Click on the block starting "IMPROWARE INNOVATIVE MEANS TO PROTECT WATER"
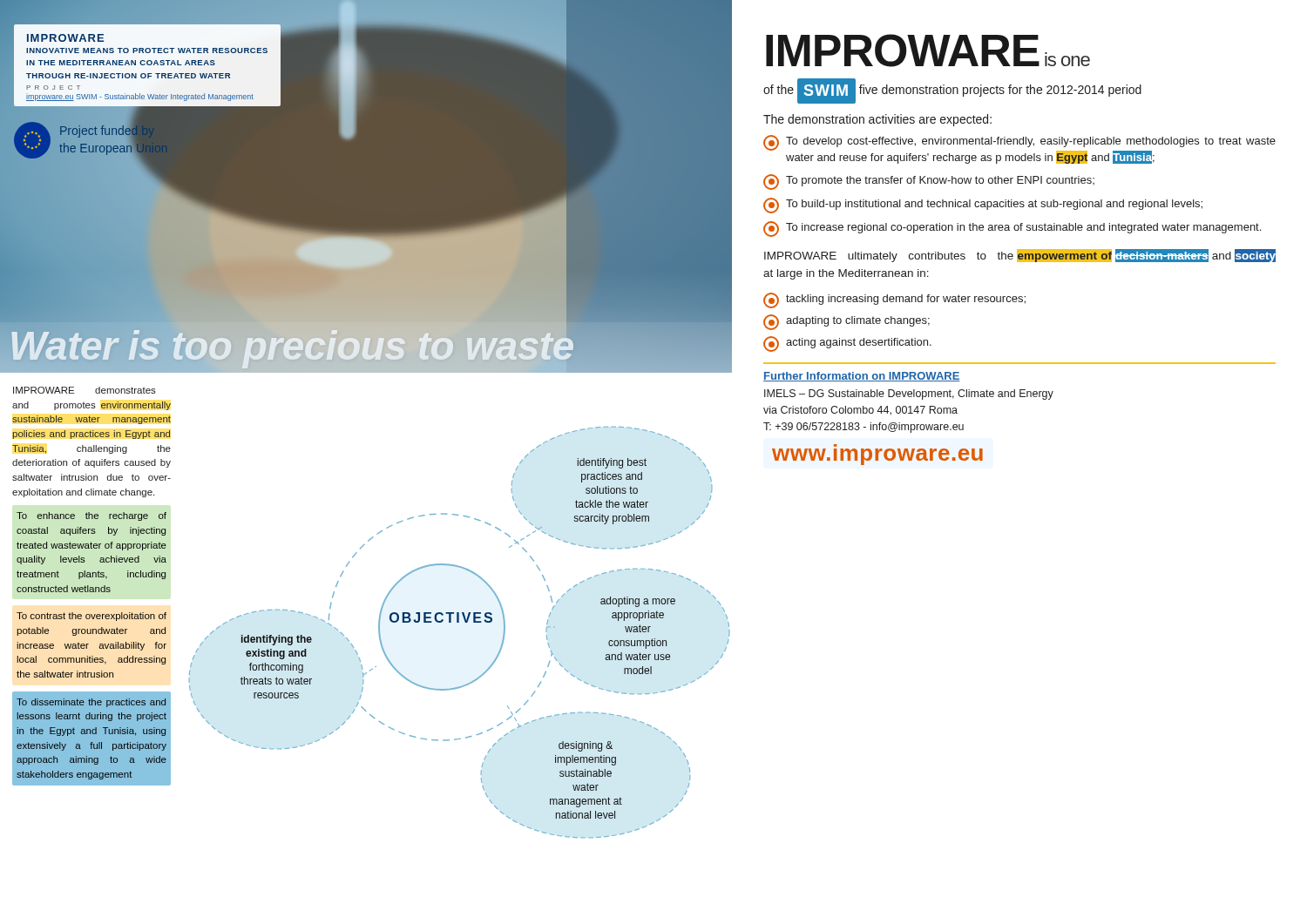The height and width of the screenshot is (924, 1307). (147, 66)
